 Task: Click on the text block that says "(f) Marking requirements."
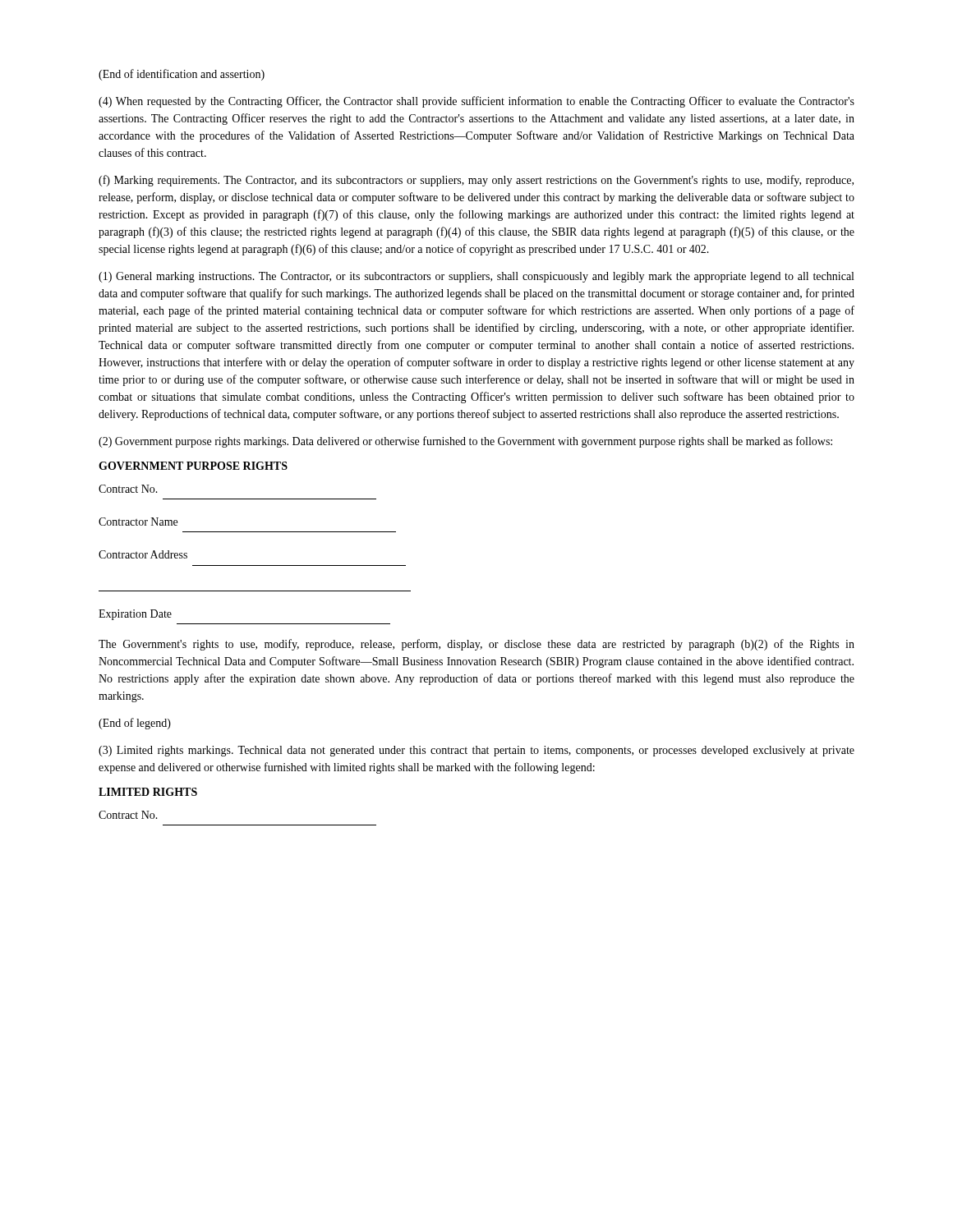point(476,215)
